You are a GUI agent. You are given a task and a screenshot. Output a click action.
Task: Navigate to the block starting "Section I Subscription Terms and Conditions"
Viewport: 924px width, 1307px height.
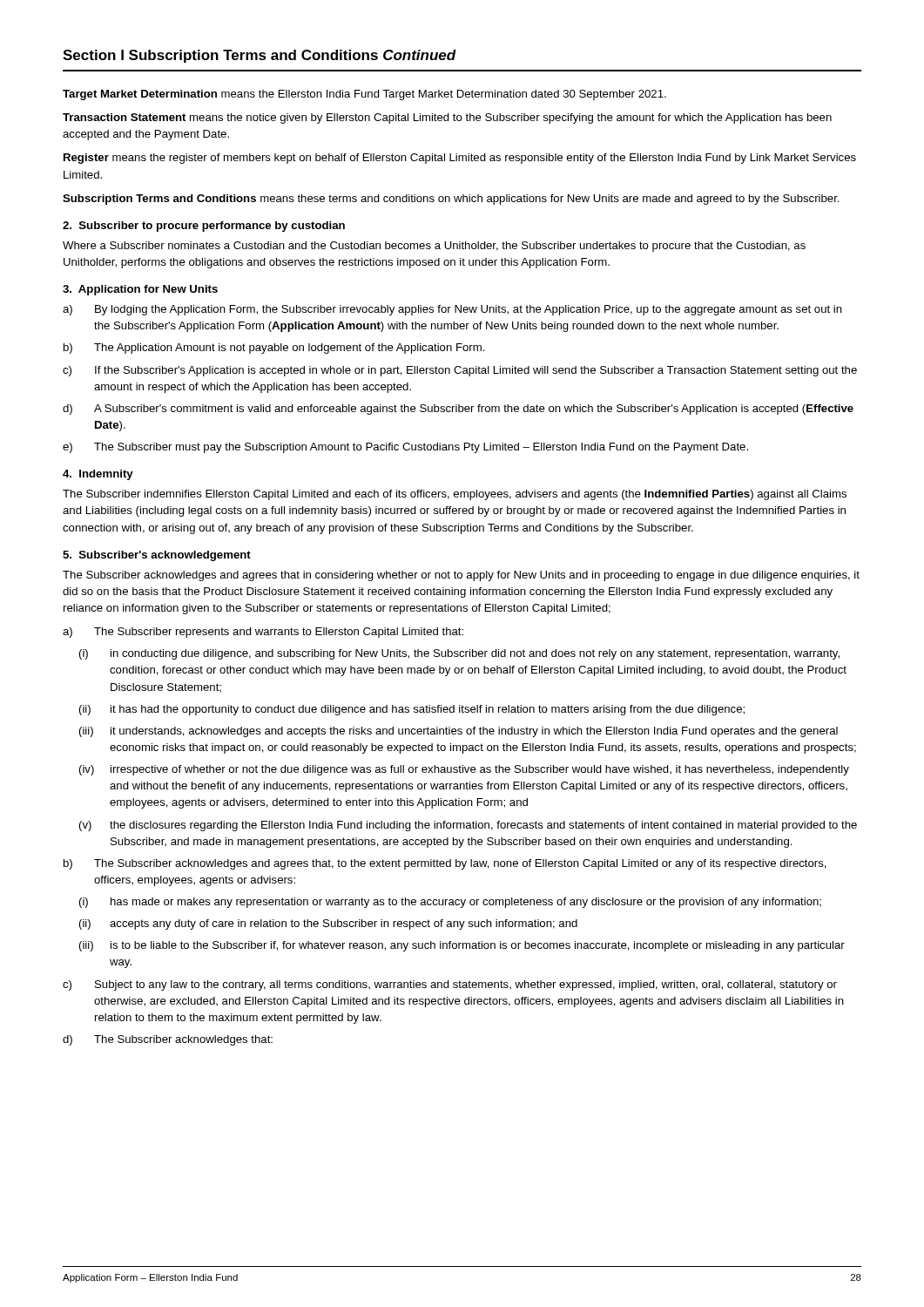click(259, 55)
